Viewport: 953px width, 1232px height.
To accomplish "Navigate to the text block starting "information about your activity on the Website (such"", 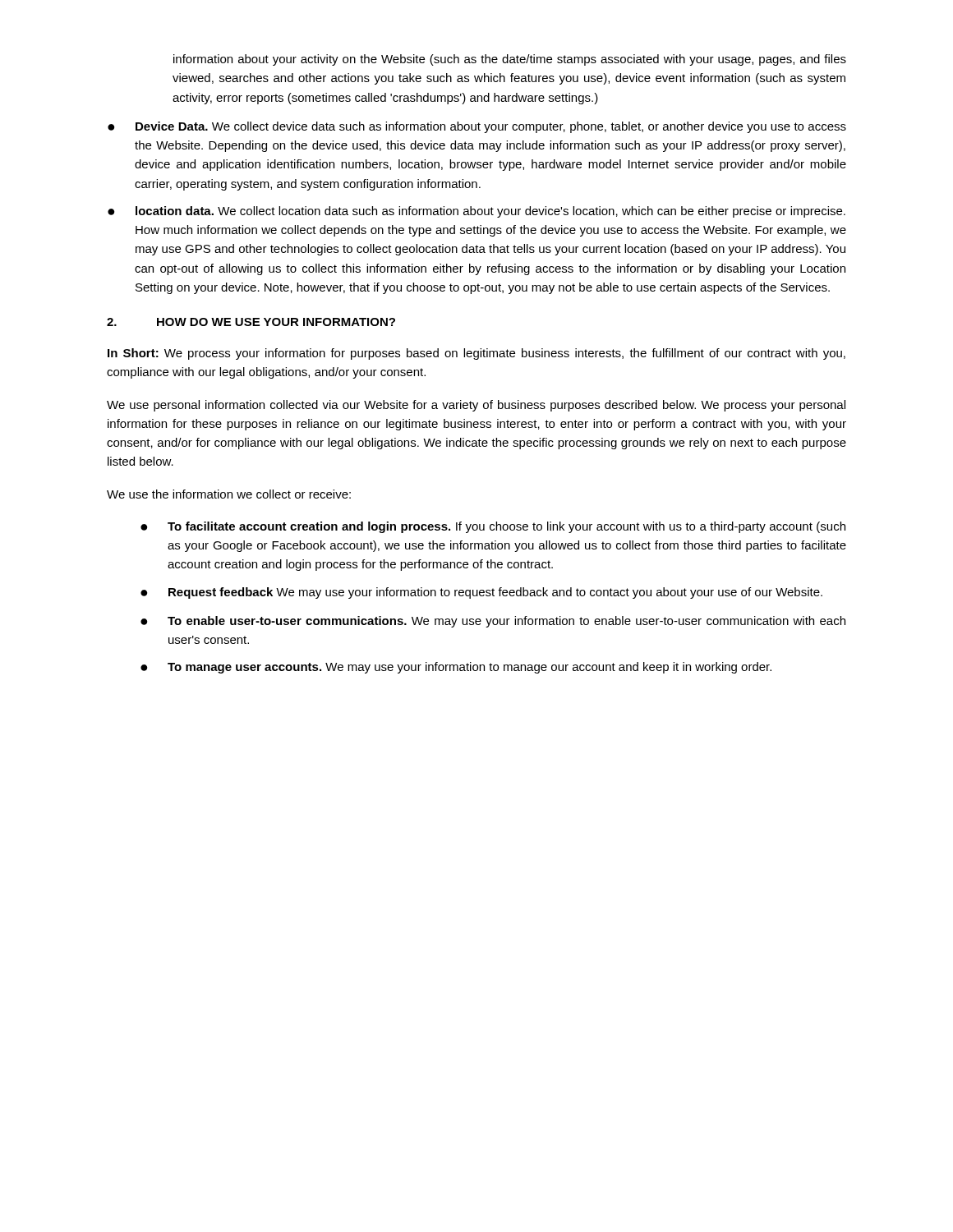I will (509, 78).
